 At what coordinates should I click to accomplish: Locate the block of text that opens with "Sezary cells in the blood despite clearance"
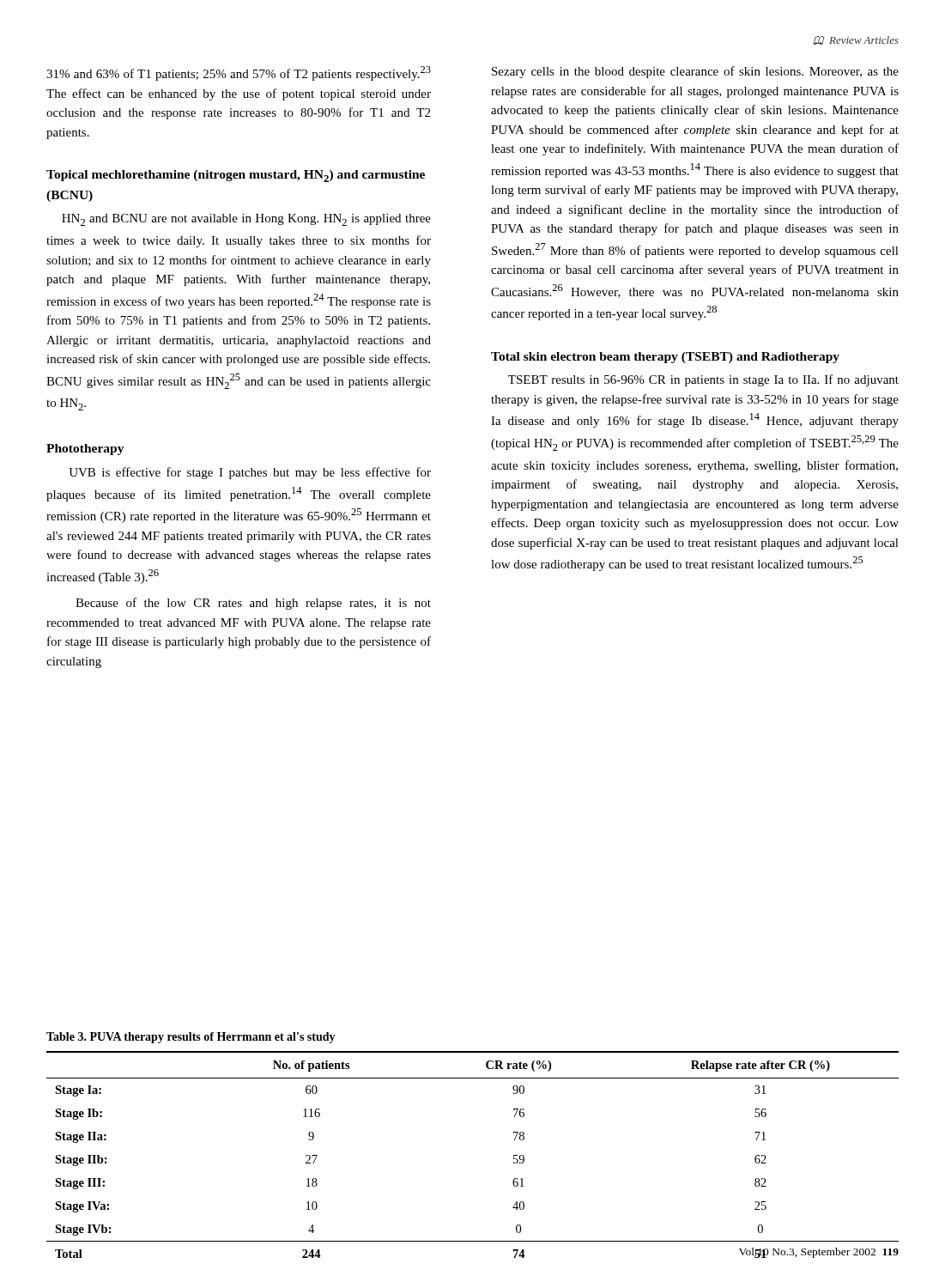pyautogui.click(x=695, y=192)
